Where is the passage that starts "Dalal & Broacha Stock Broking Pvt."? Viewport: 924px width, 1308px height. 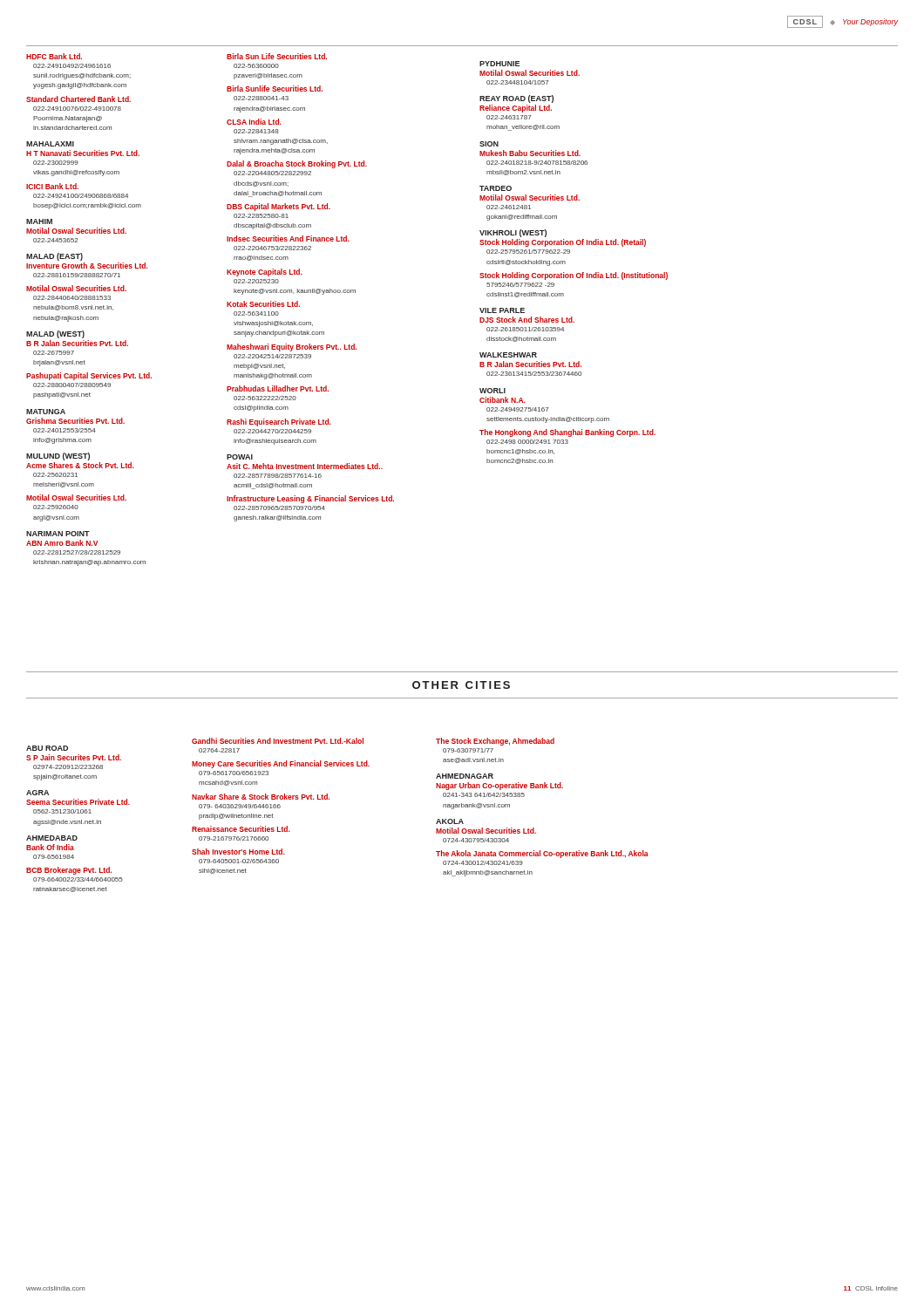pyautogui.click(x=297, y=164)
